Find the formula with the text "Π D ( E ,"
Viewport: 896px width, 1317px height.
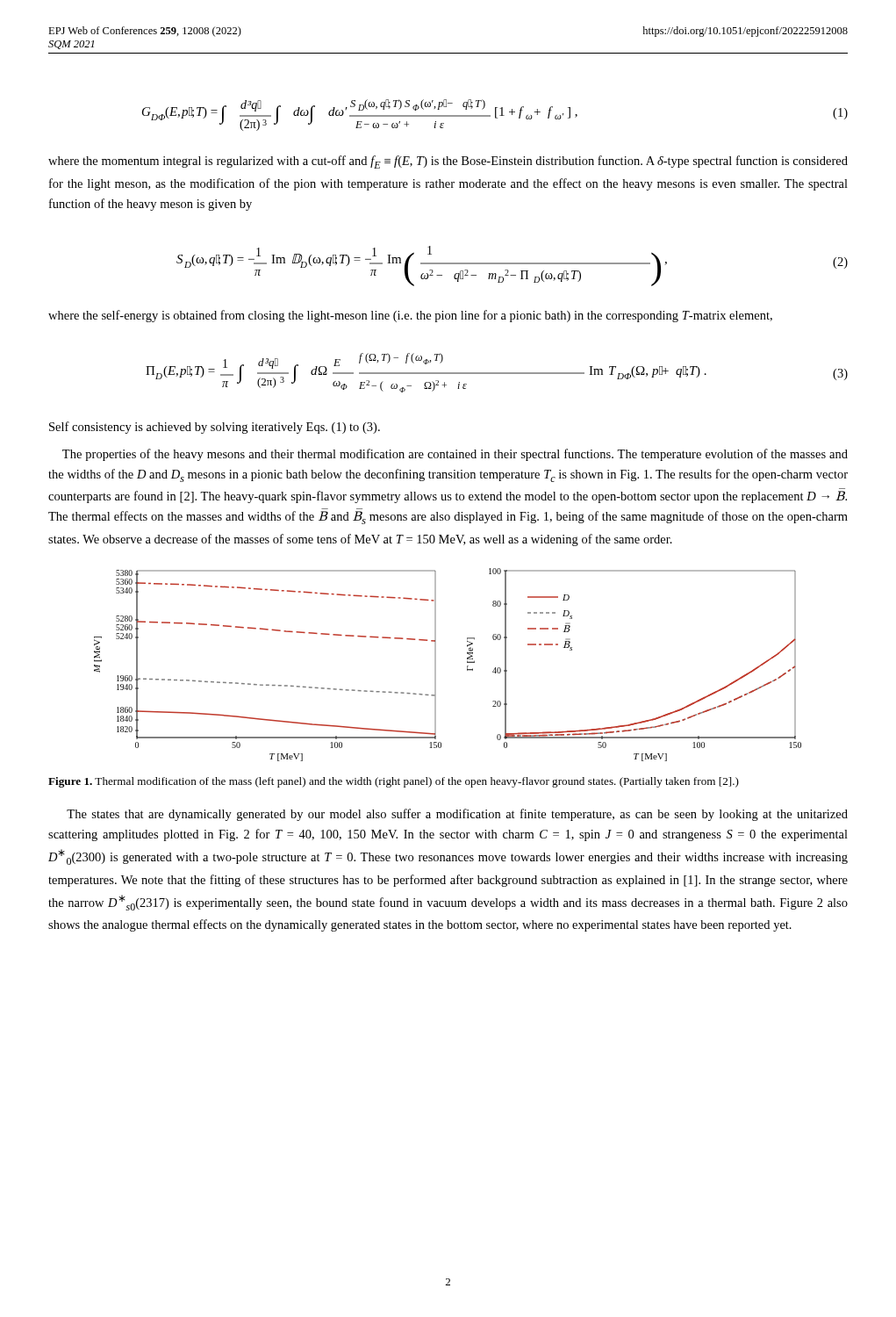[496, 373]
